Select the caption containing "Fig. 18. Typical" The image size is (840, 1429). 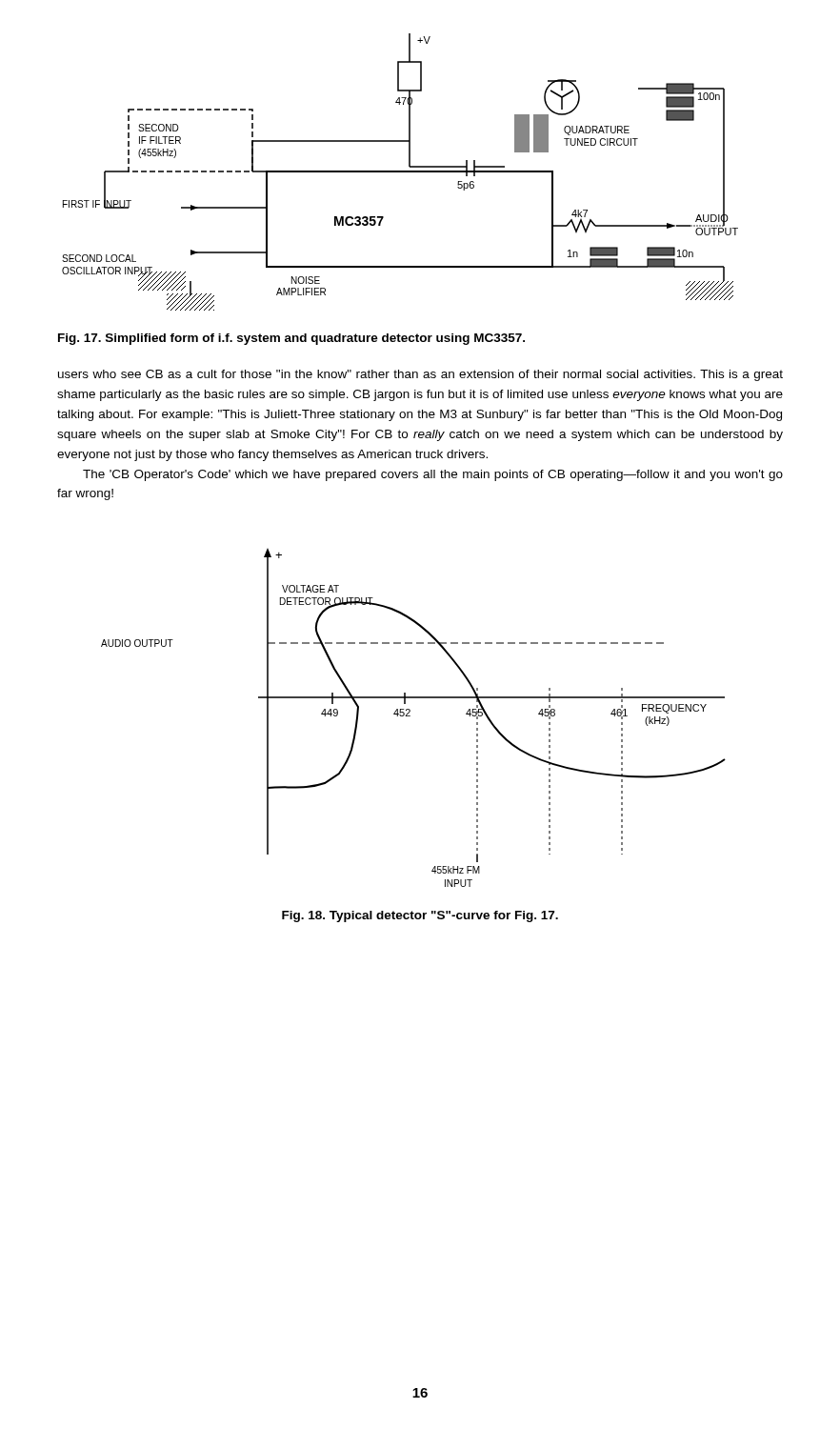420,915
